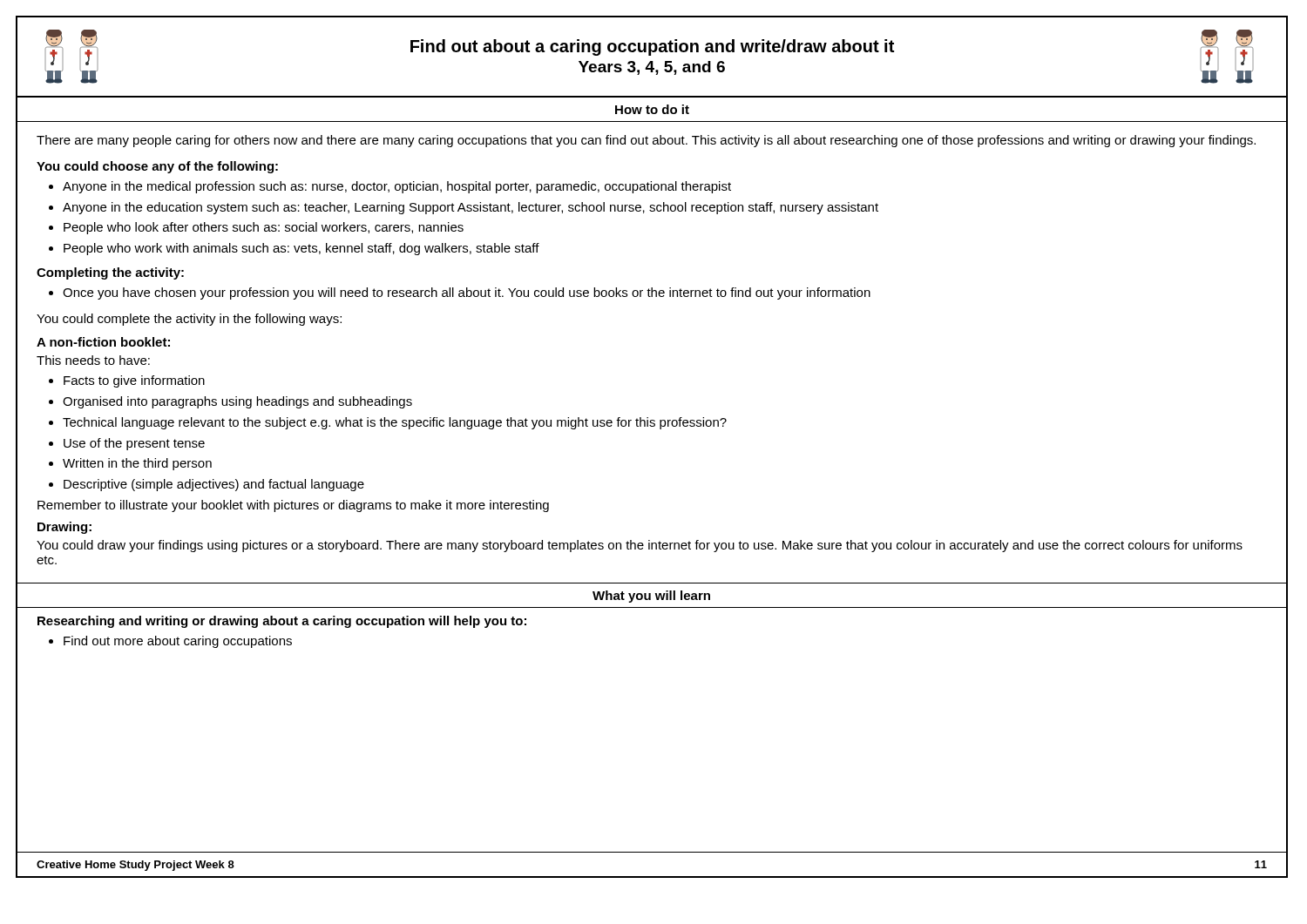Image resolution: width=1307 pixels, height=924 pixels.
Task: Select the block starting "Written in the third person"
Action: (x=137, y=463)
